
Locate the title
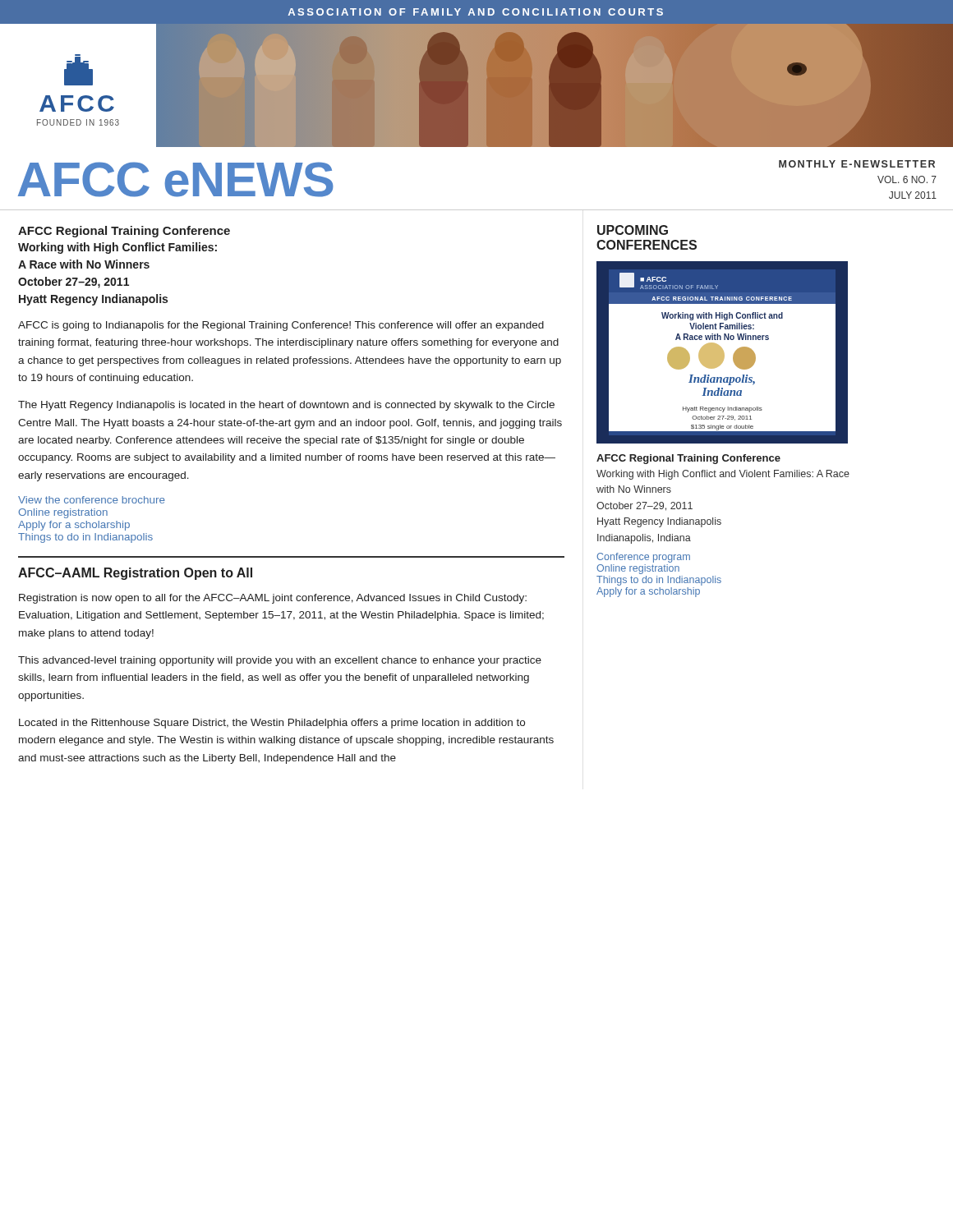click(175, 180)
